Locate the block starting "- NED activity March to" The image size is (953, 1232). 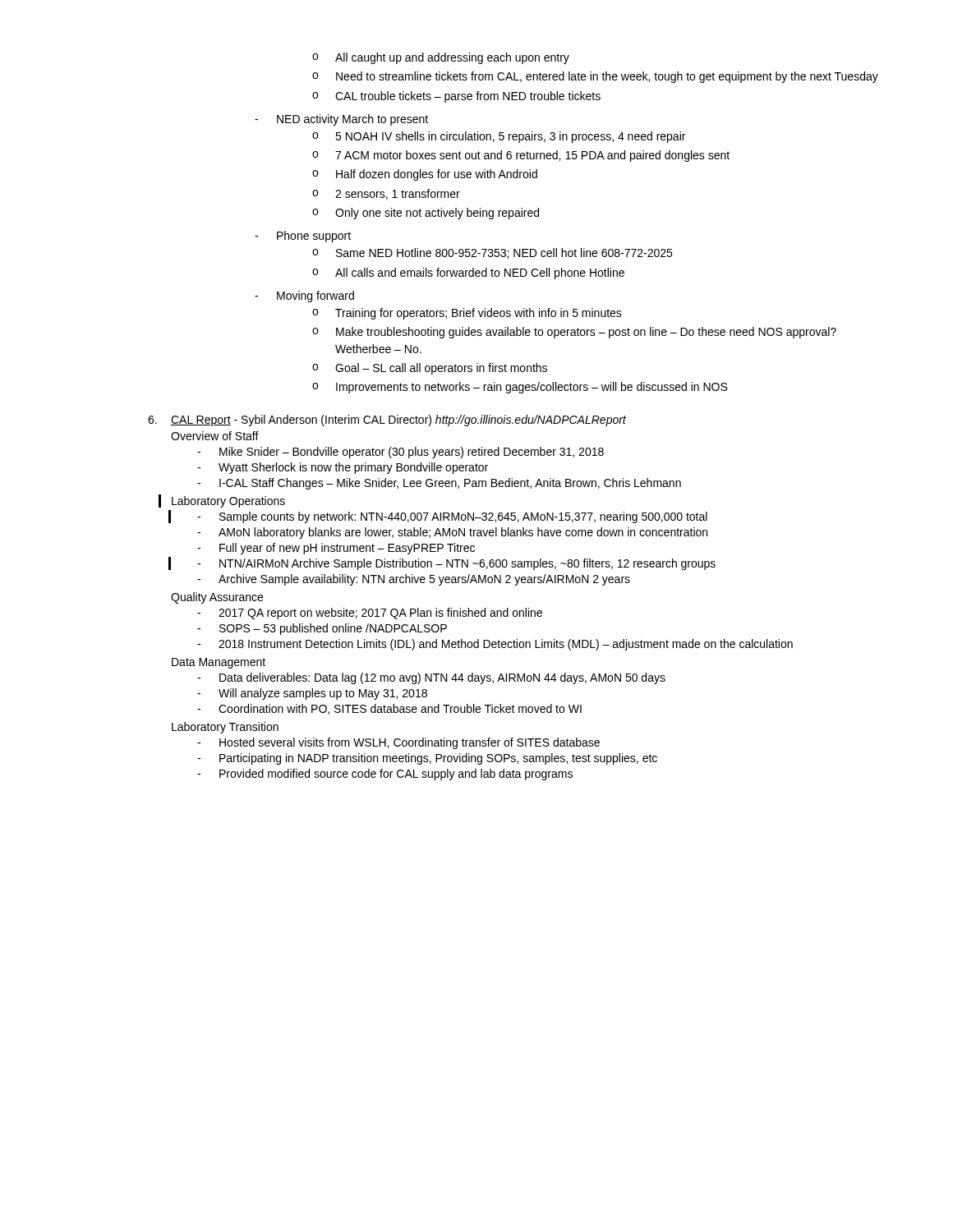pyautogui.click(x=341, y=119)
